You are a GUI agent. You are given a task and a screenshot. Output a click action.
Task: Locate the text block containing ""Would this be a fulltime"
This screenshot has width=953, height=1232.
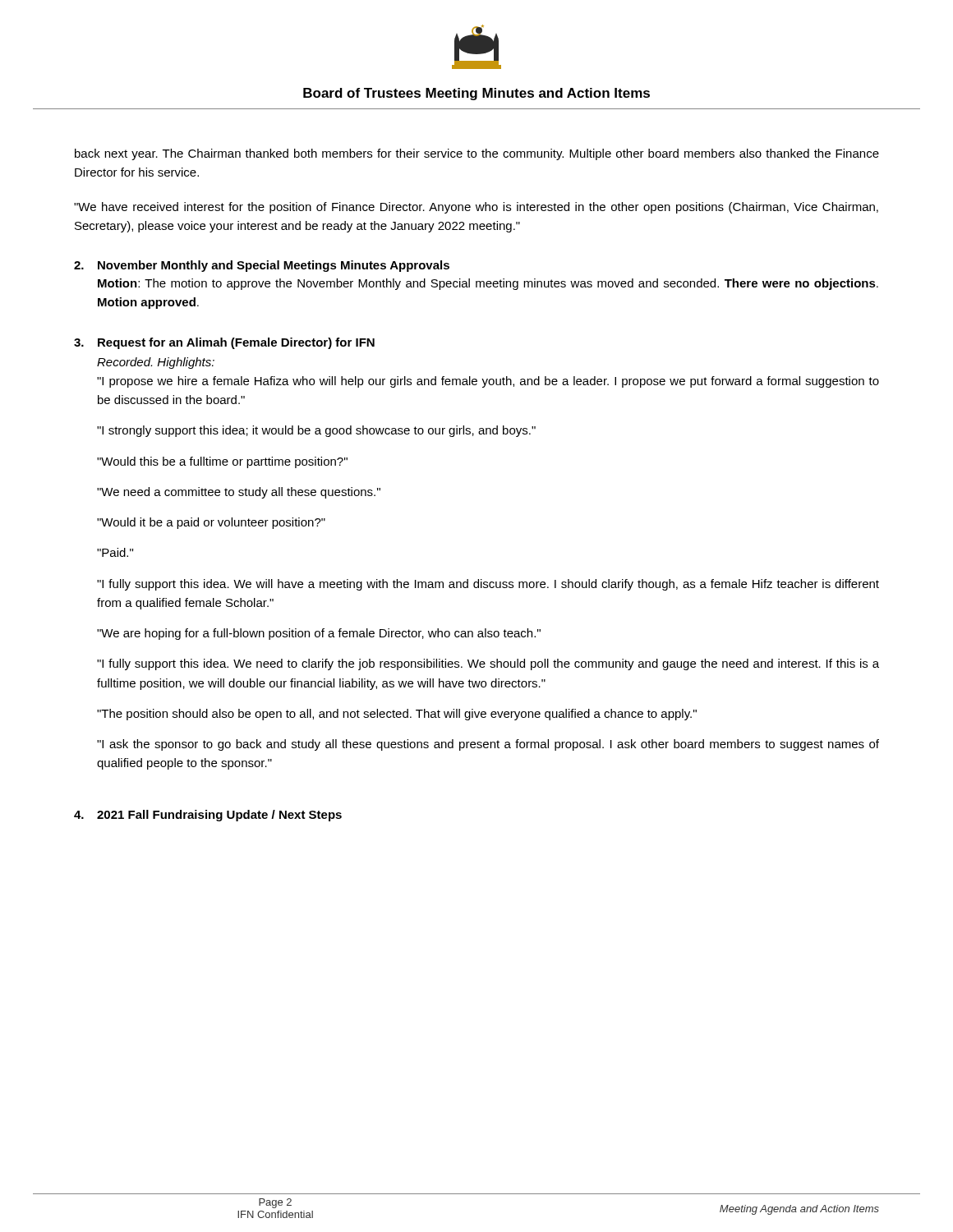[x=222, y=461]
